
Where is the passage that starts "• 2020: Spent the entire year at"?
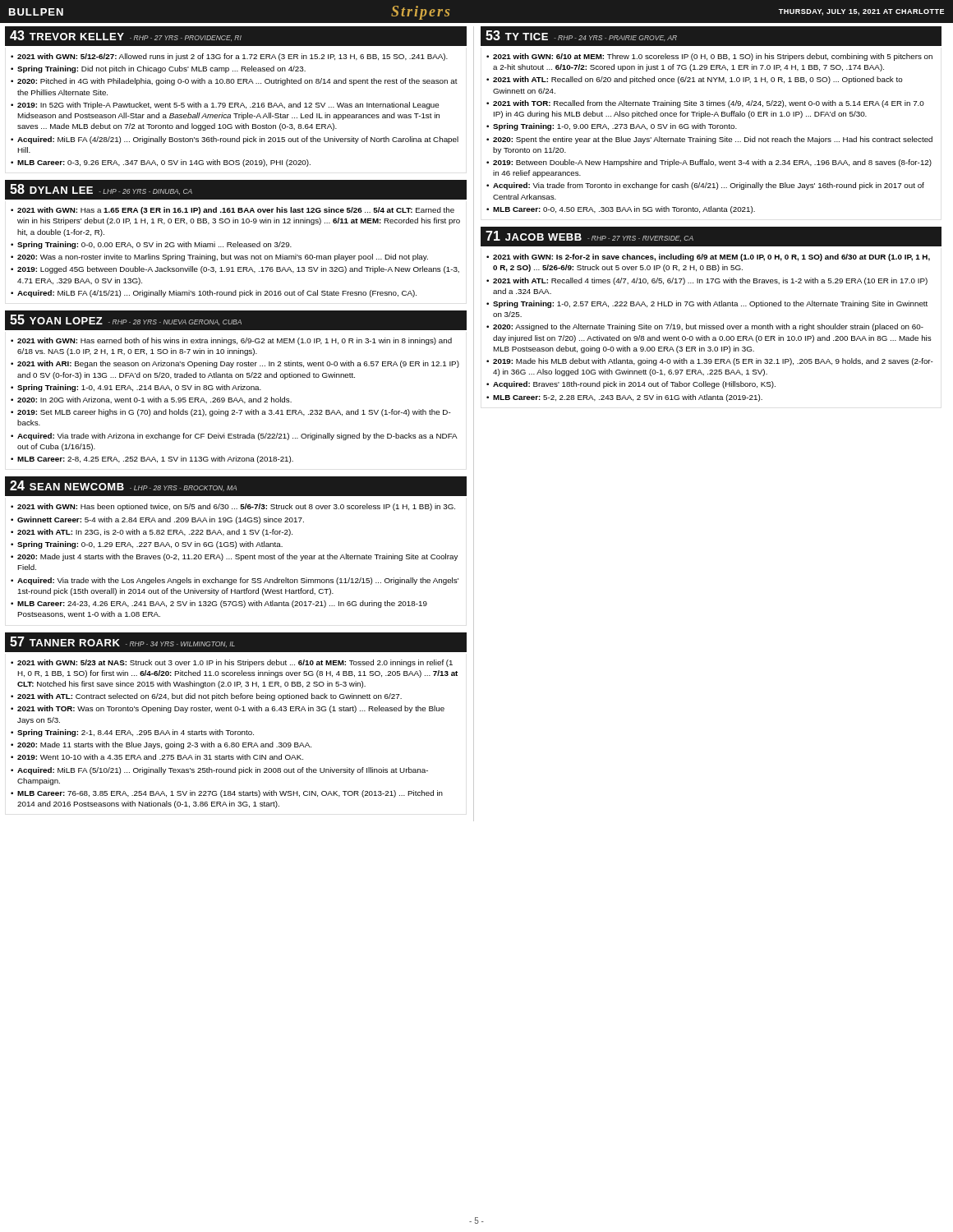click(710, 144)
